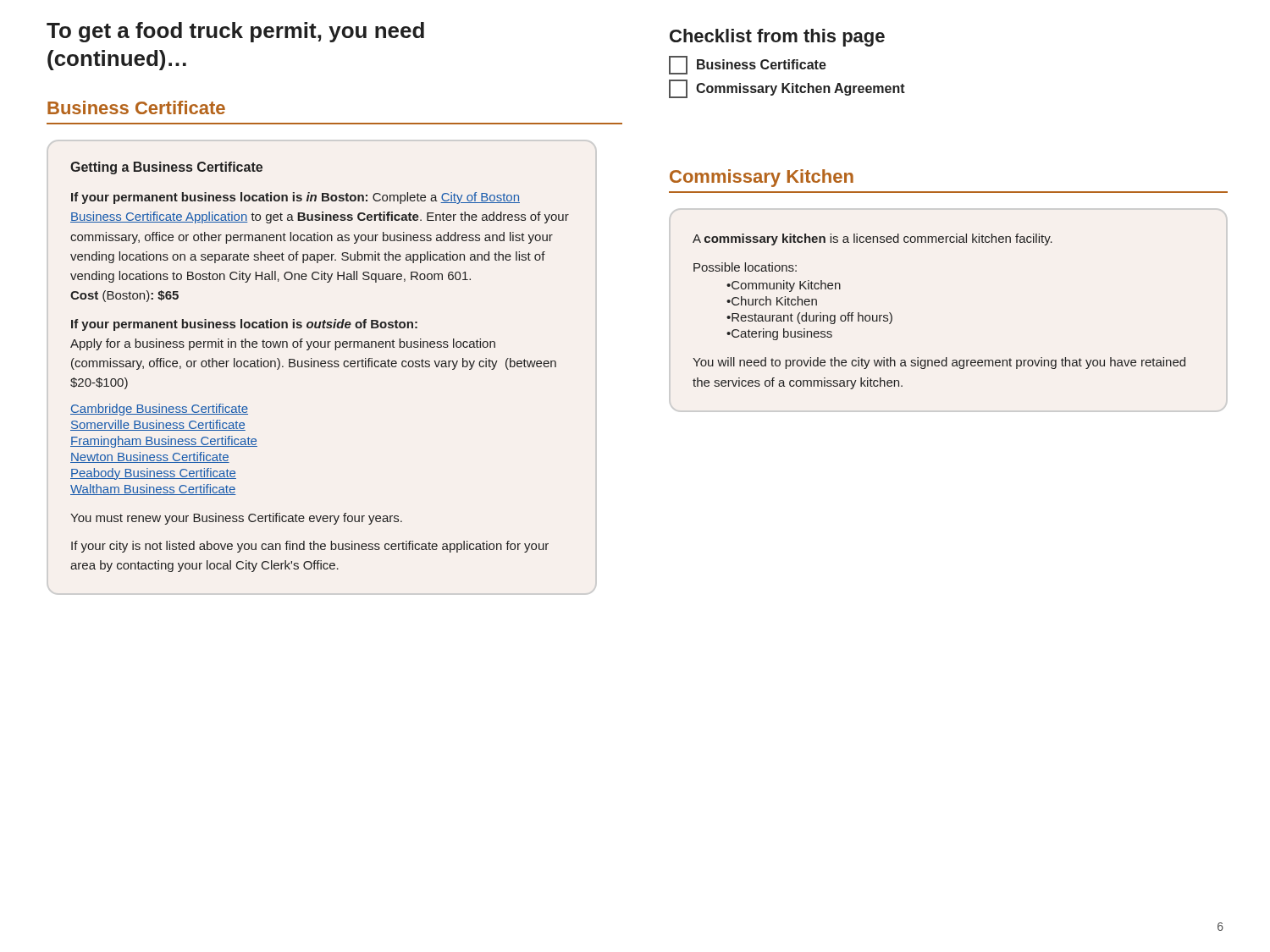This screenshot has width=1270, height=952.
Task: Click the title that begins "To get a food"
Action: (x=334, y=44)
